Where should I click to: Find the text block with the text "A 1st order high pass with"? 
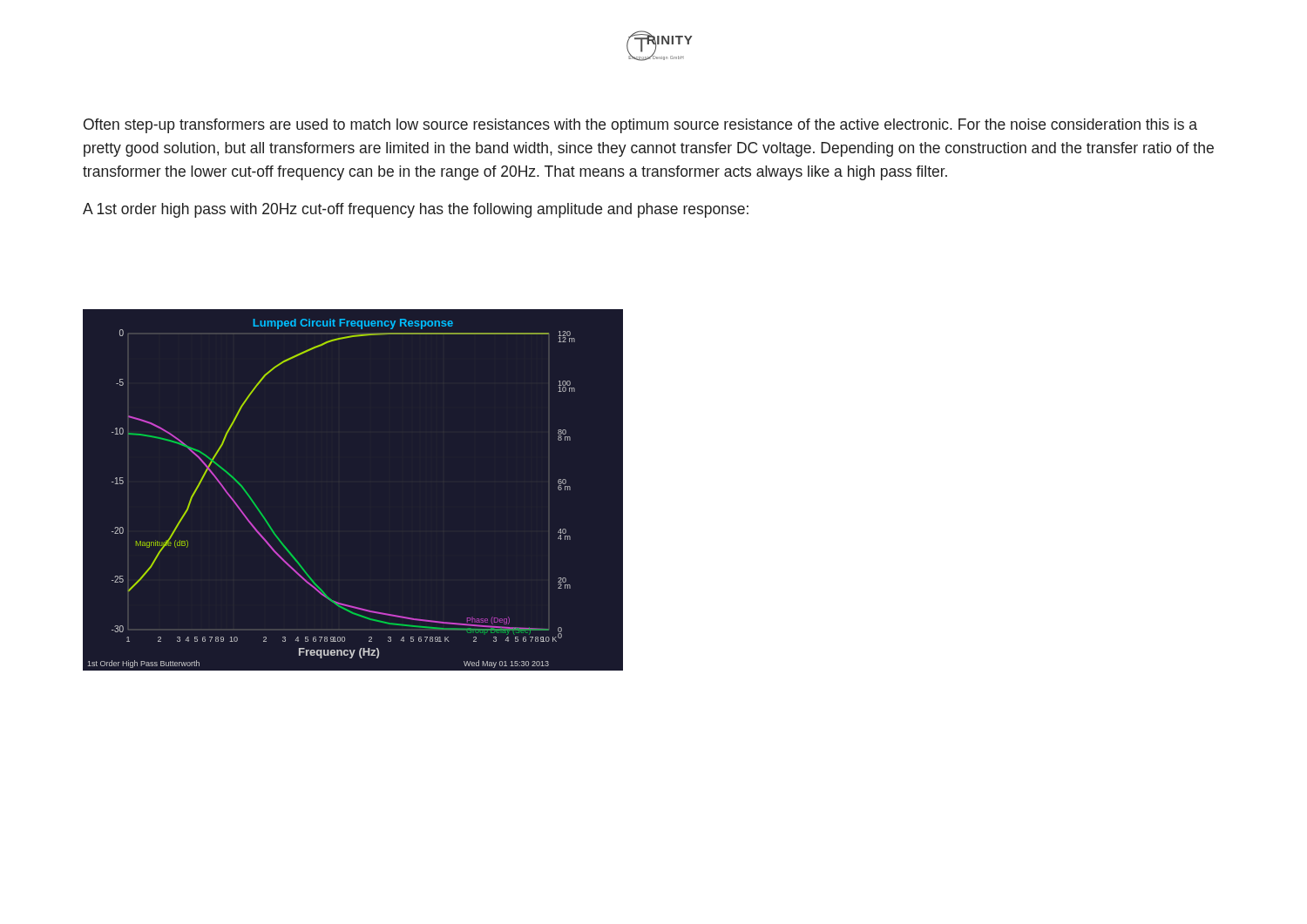[x=416, y=209]
